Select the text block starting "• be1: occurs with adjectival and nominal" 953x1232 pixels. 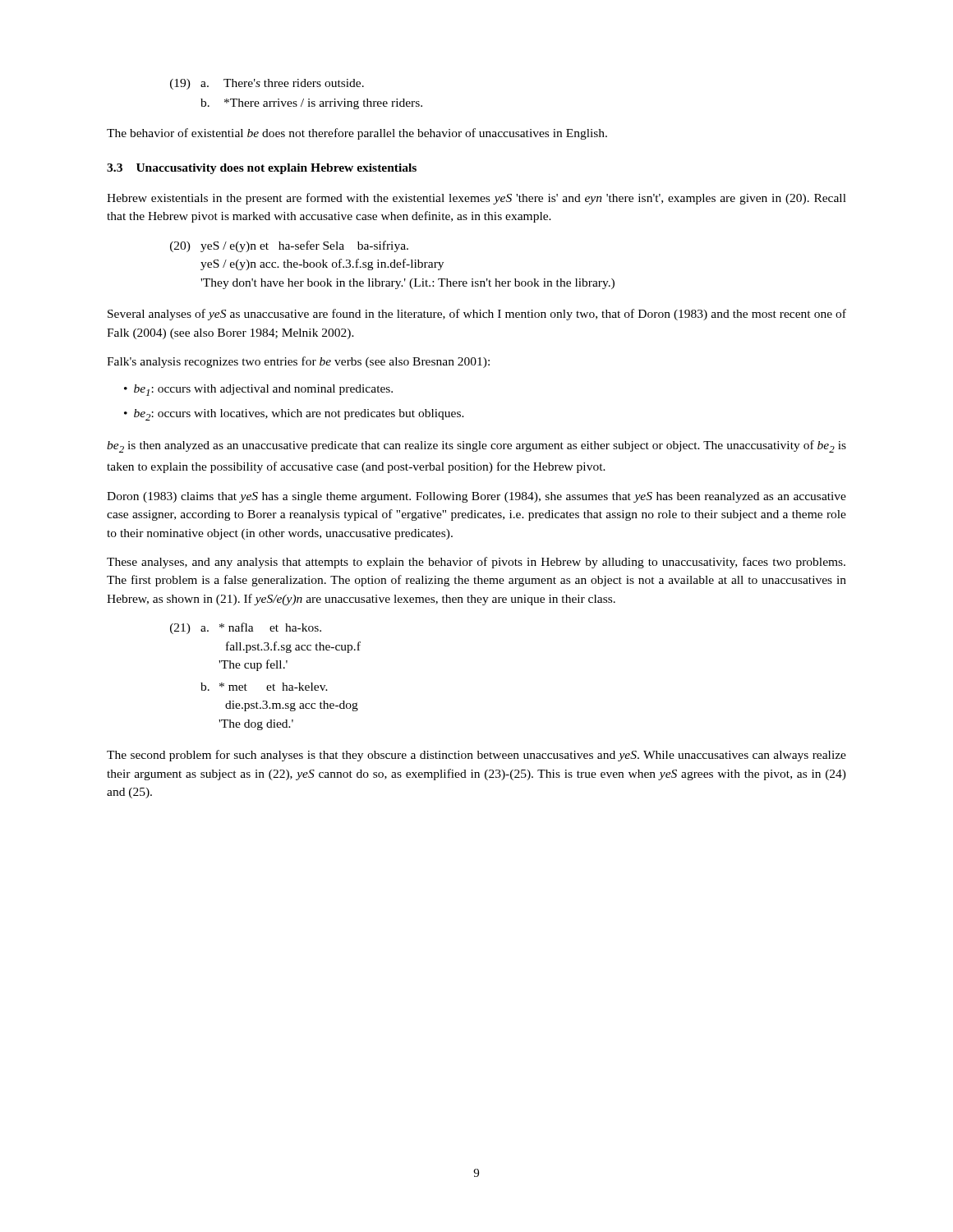258,390
